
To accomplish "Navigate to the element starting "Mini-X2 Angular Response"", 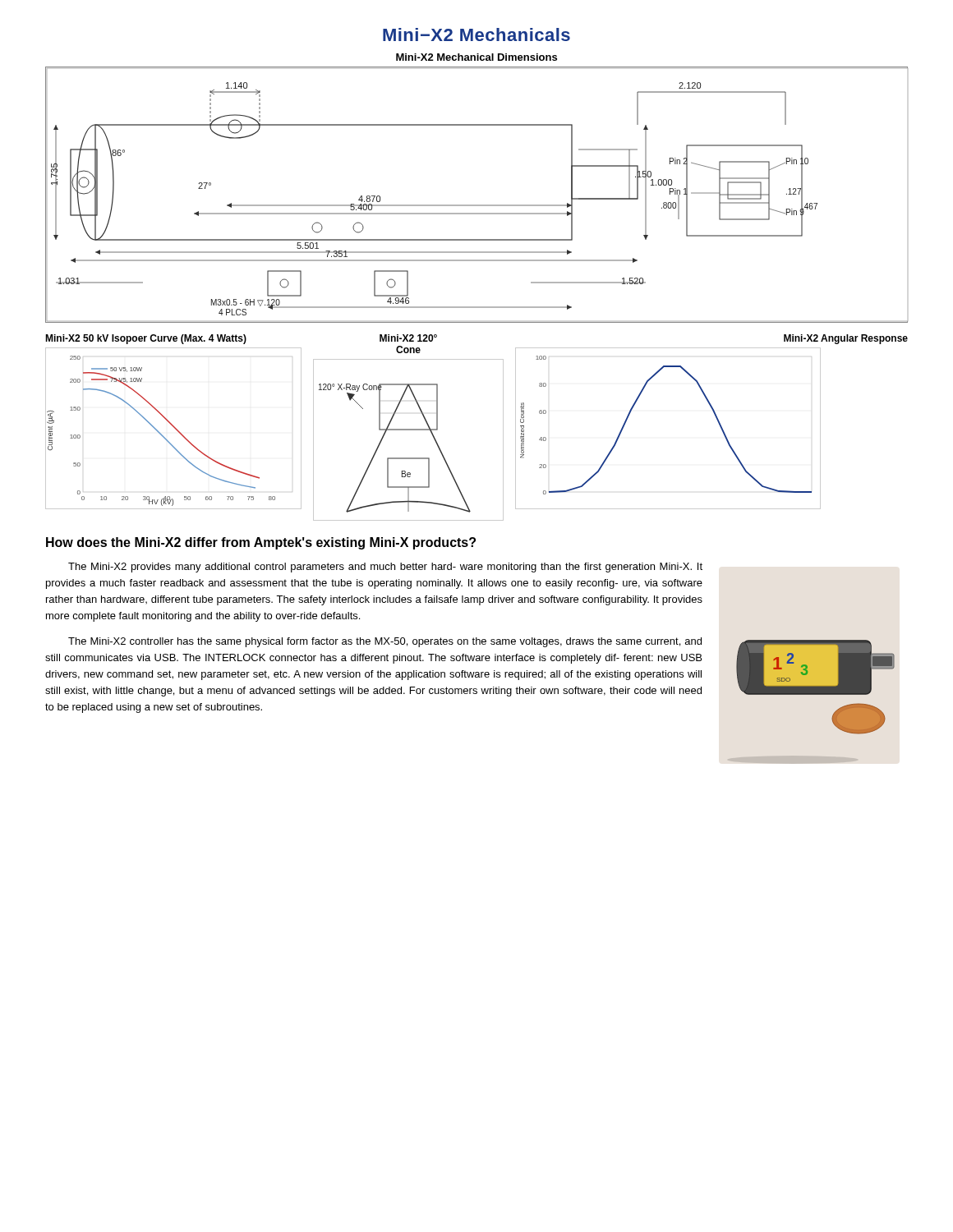I will (846, 338).
